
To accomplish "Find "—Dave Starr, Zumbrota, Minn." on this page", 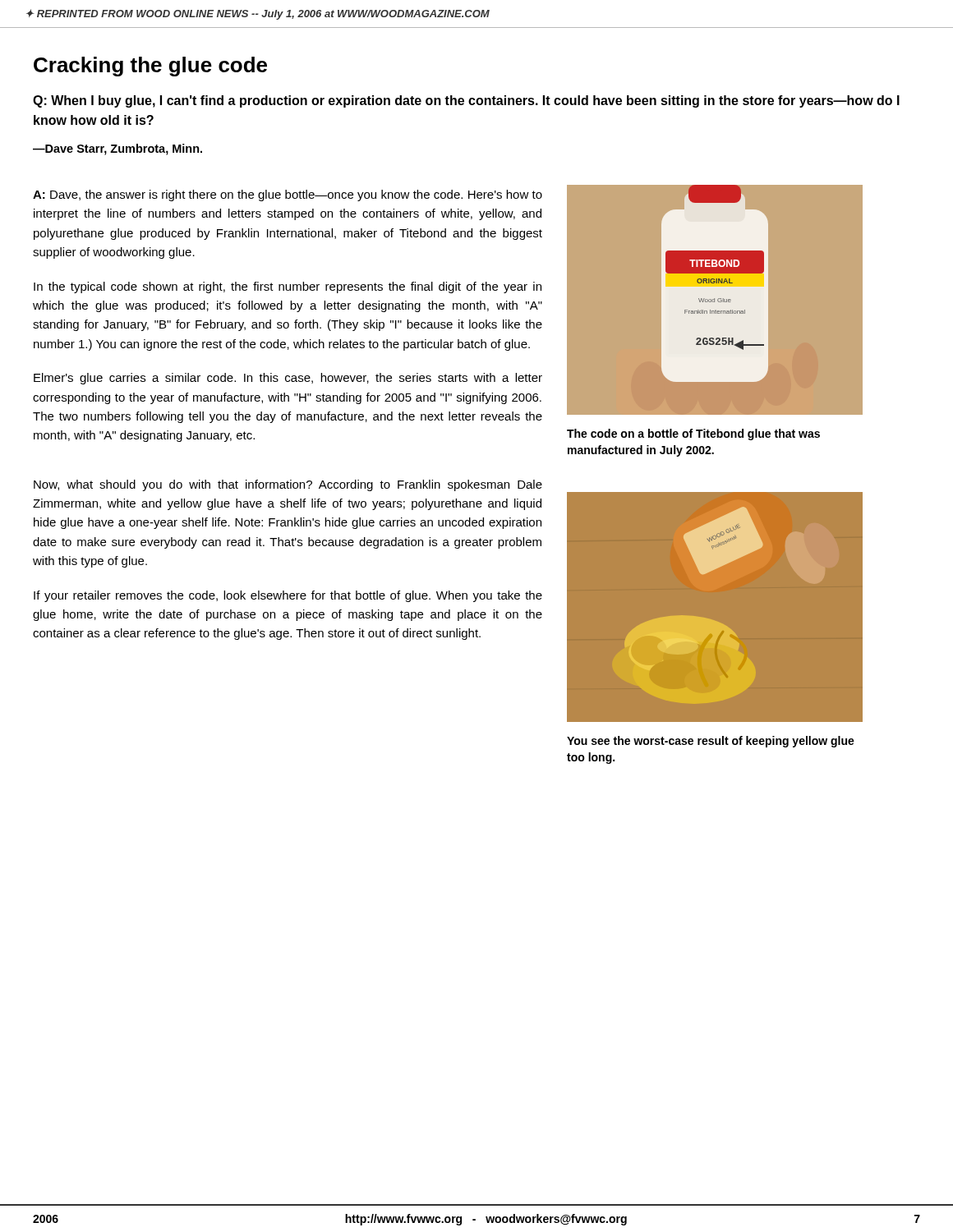I will click(118, 149).
